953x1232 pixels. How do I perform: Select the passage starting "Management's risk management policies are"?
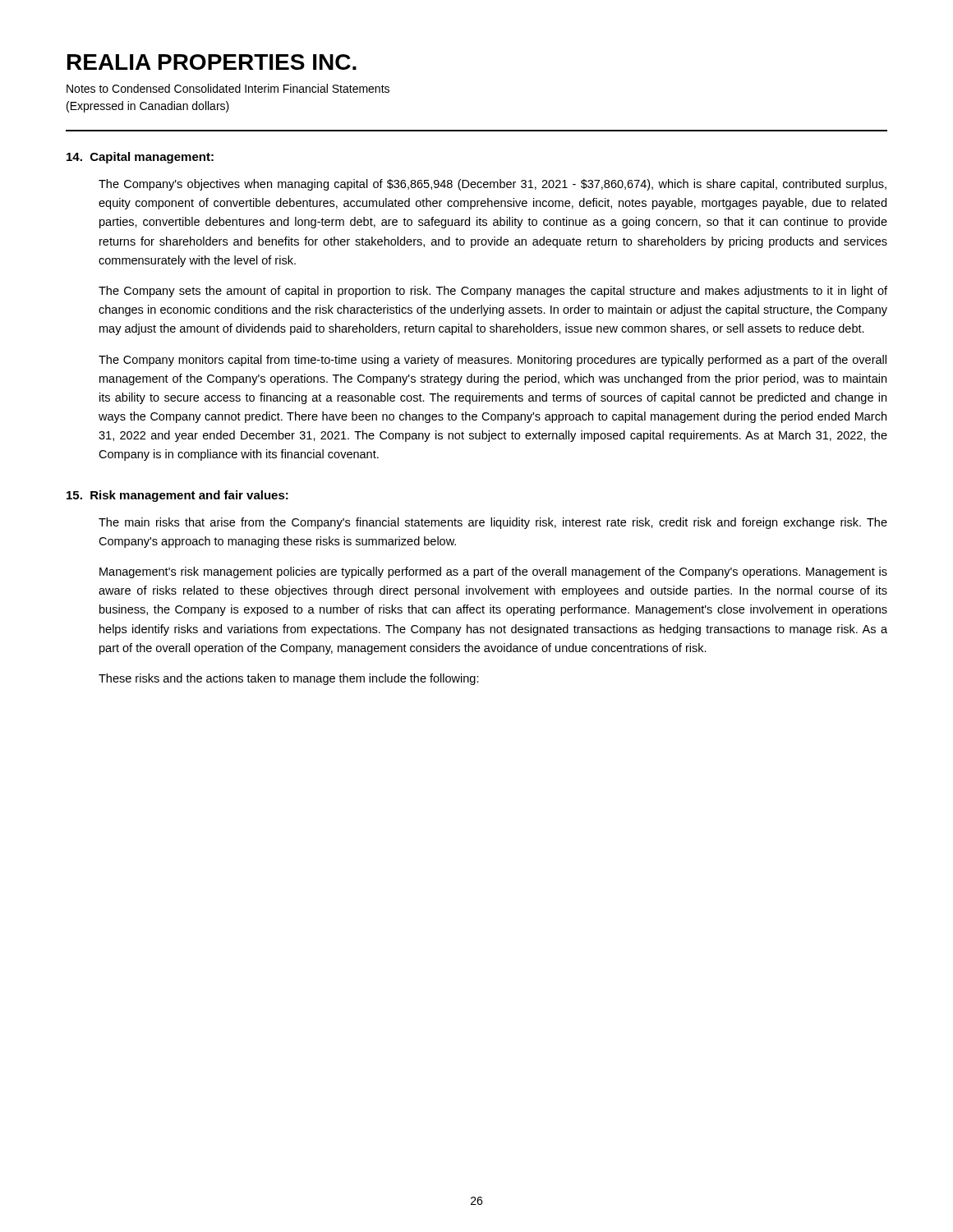493,610
